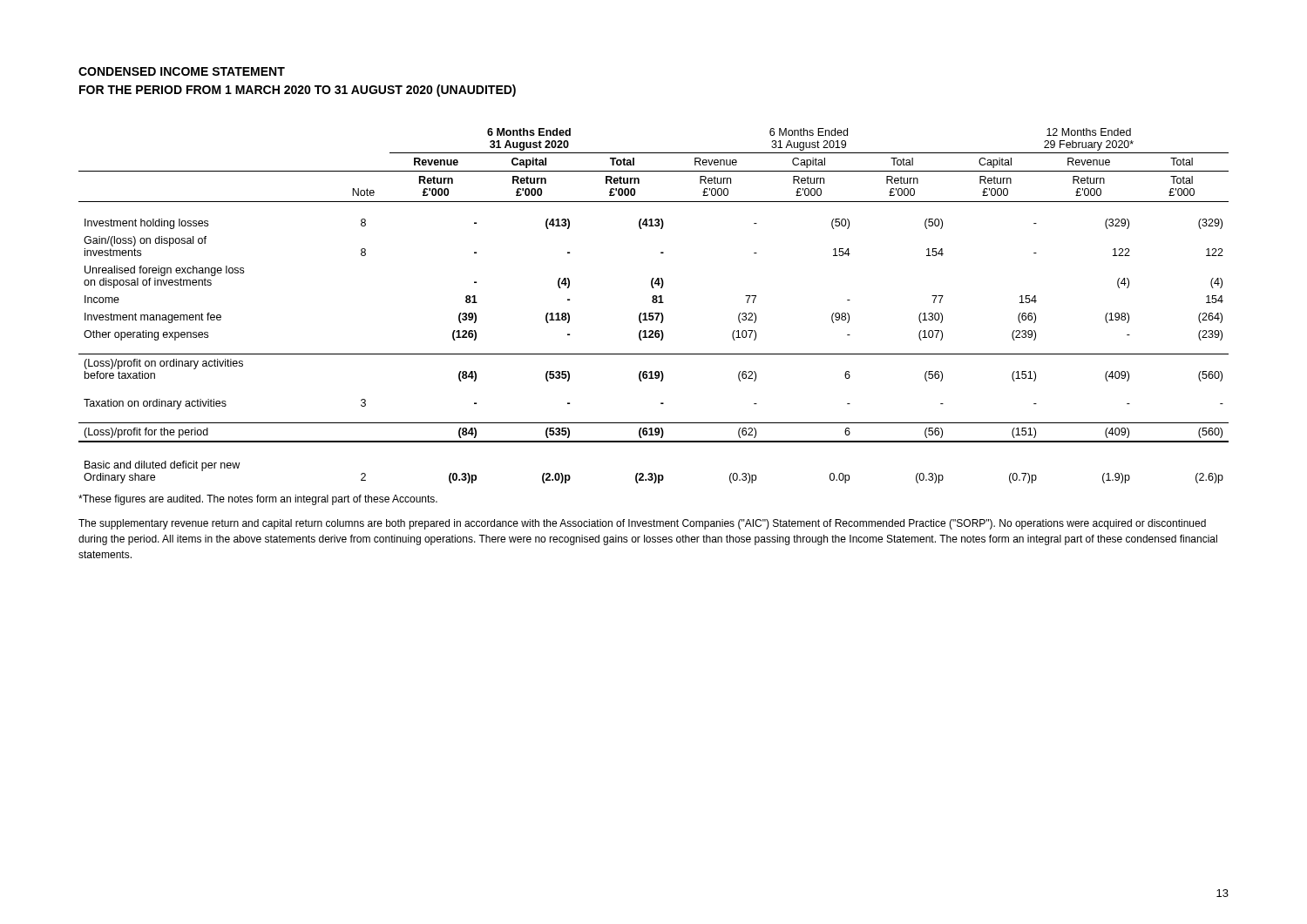
Task: Navigate to the region starting "The supplementary revenue"
Action: tap(648, 539)
